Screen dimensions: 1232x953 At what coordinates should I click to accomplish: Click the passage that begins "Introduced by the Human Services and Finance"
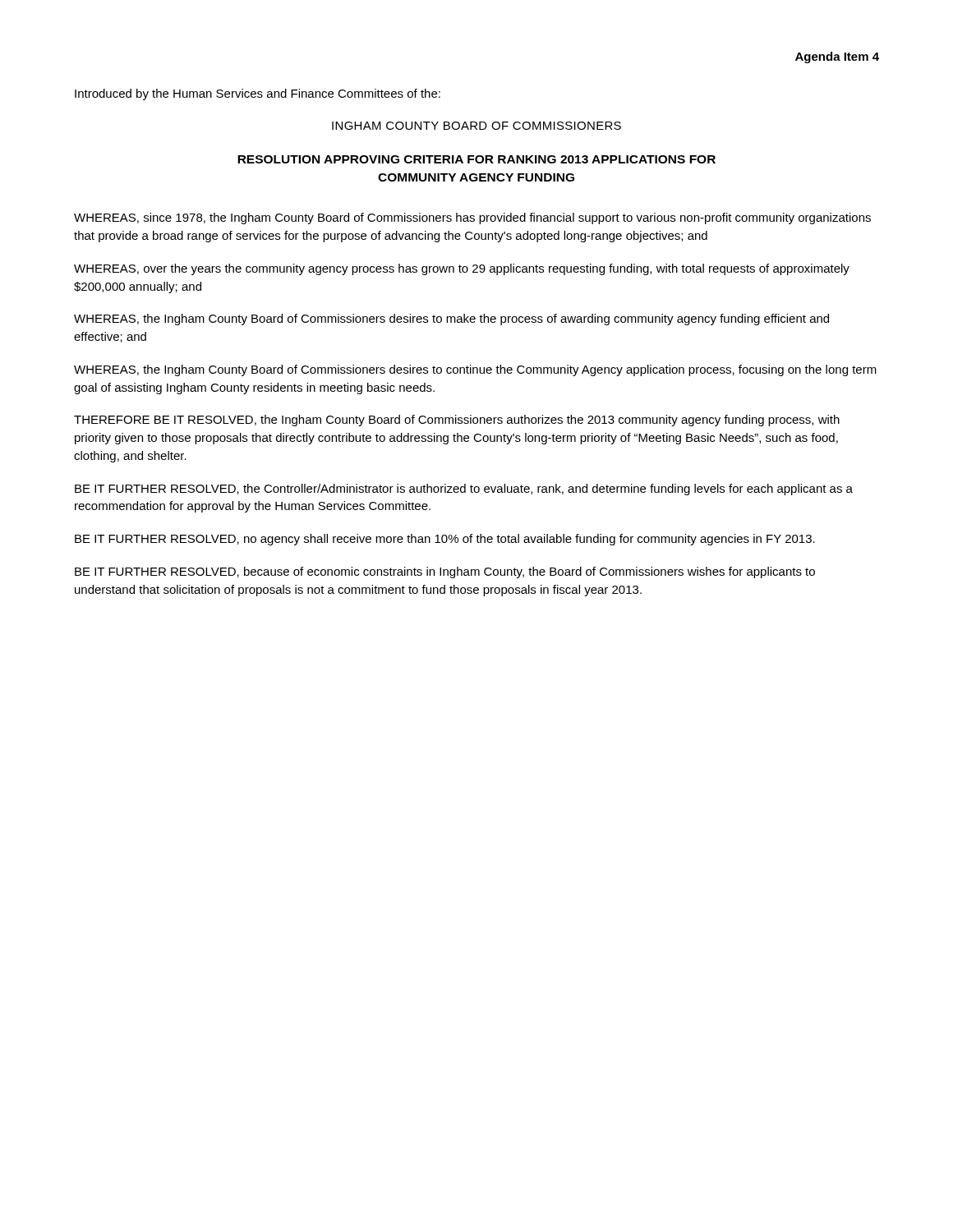click(x=258, y=93)
